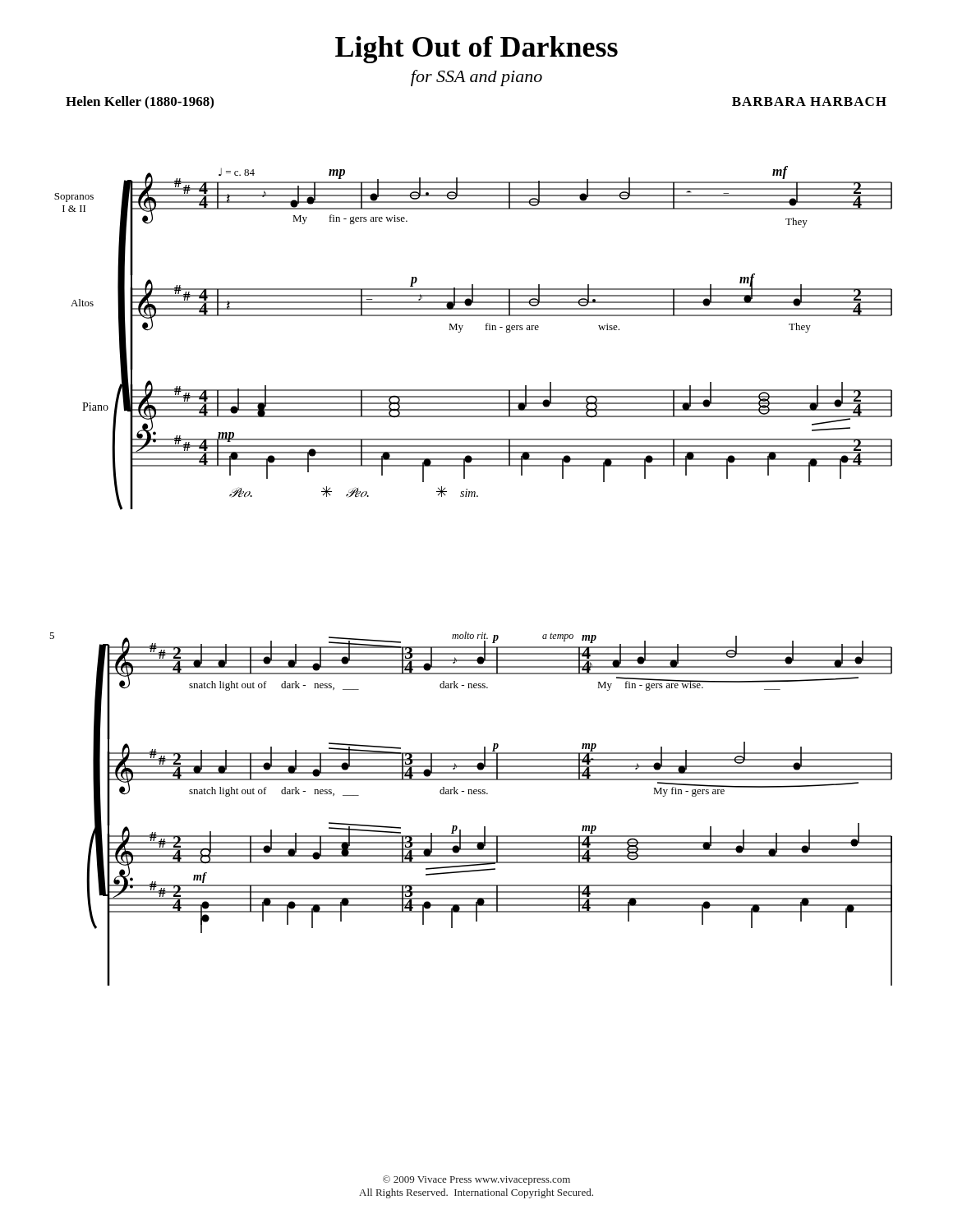The image size is (953, 1232).
Task: Navigate to the text block starting "Helen Keller (1880-1968)"
Action: coord(140,101)
